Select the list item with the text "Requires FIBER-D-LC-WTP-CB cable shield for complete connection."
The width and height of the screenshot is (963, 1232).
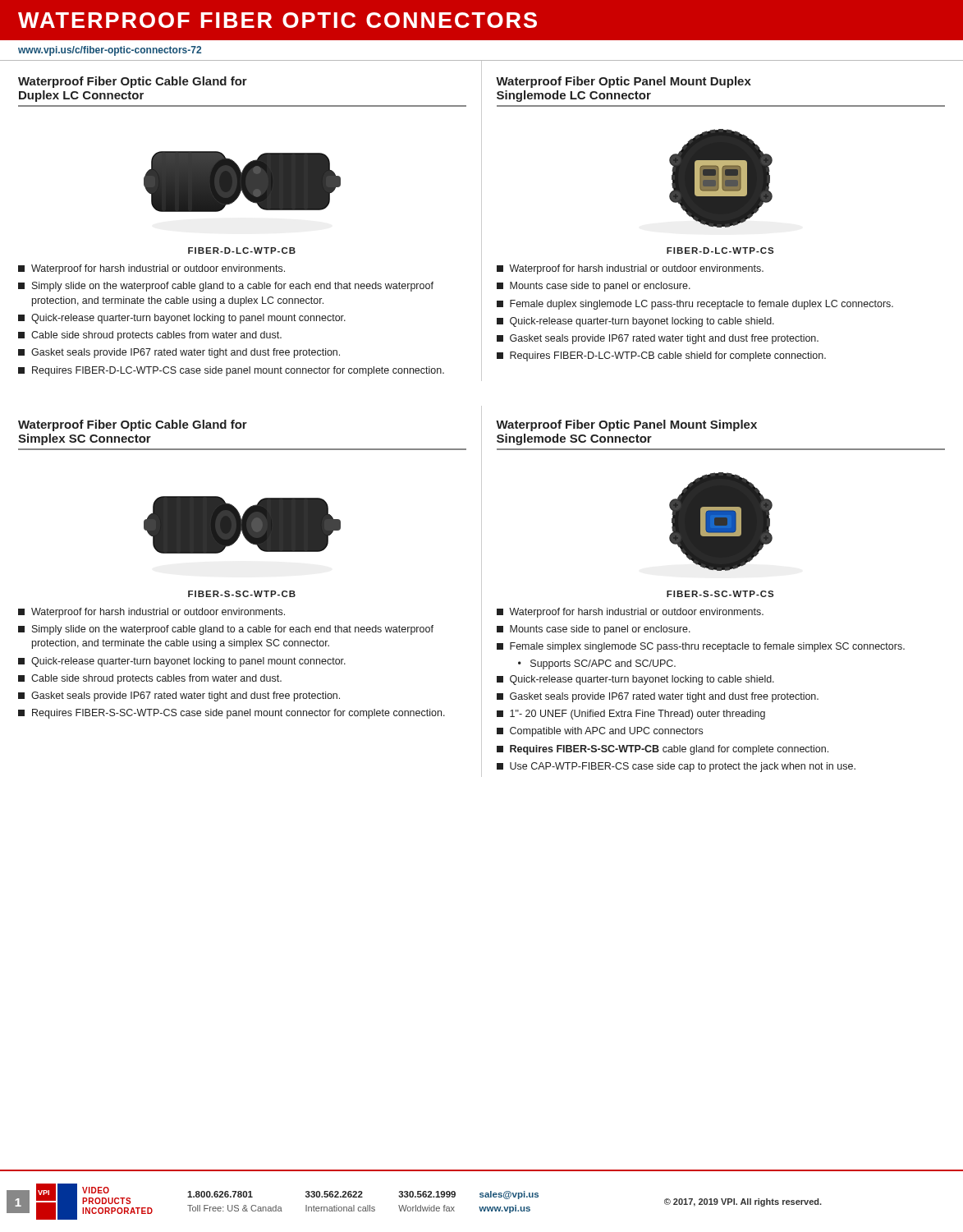(661, 356)
